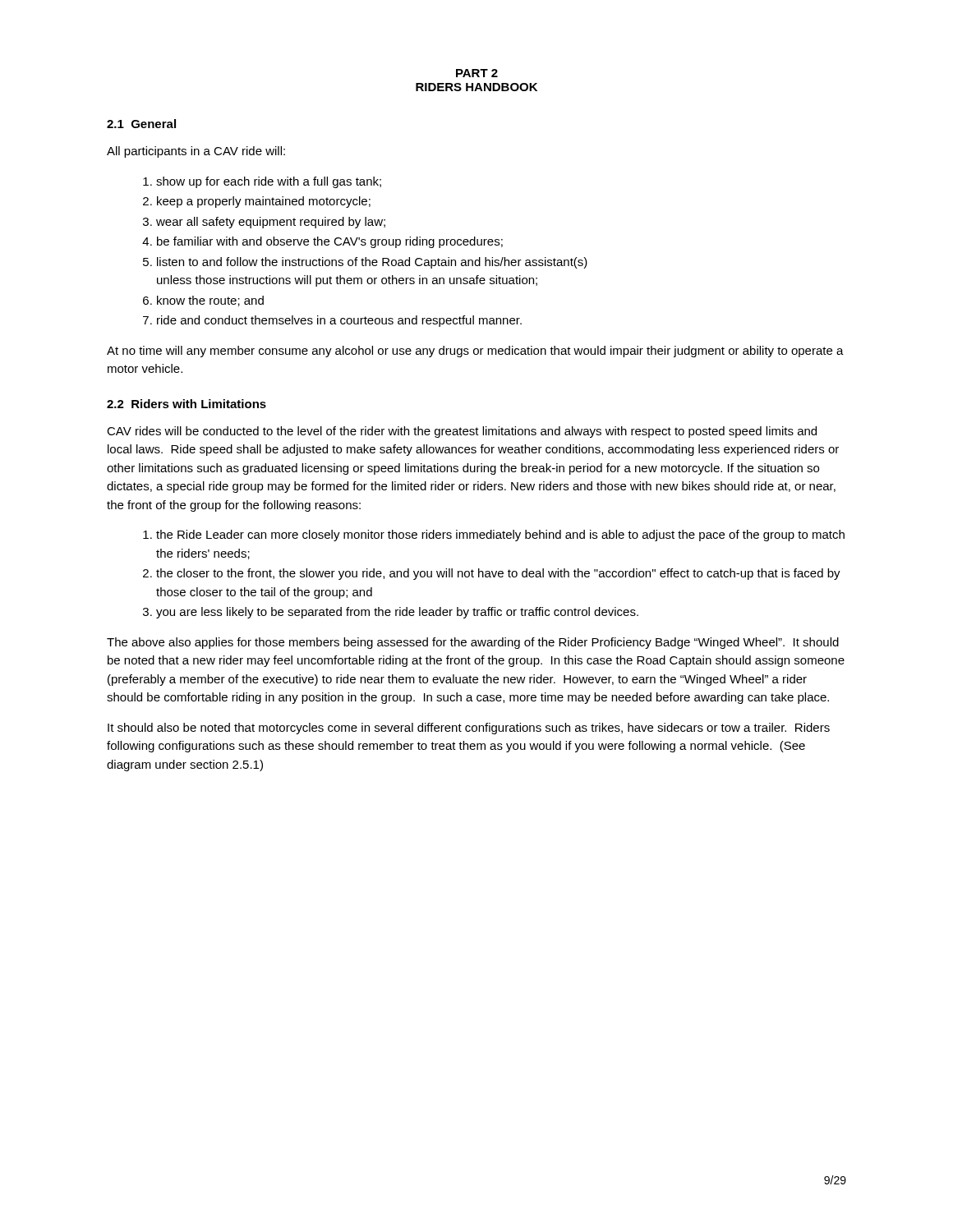Point to the passage starting "CAV rides will be conducted to"
This screenshot has height=1232, width=953.
pos(473,467)
